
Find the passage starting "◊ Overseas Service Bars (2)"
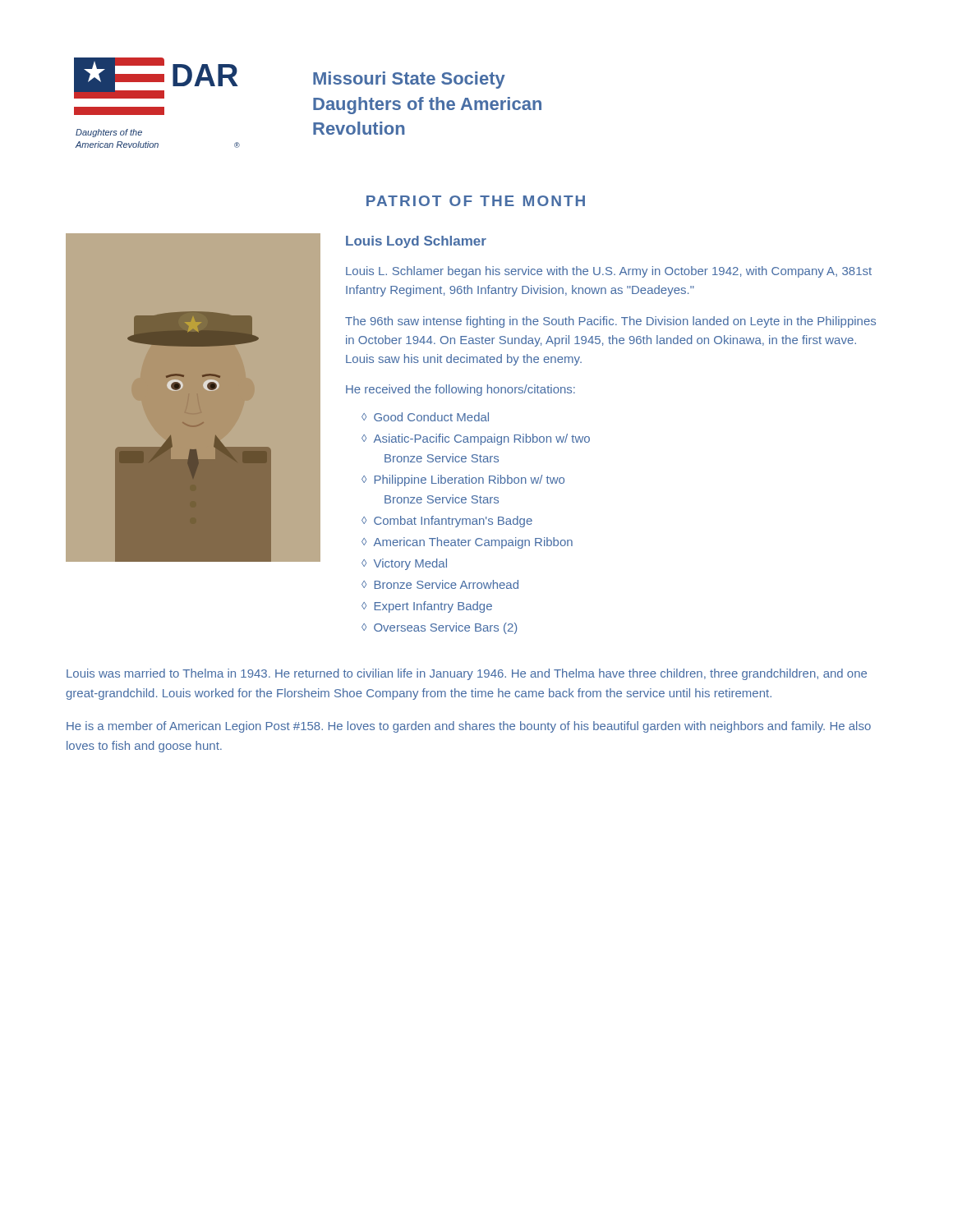click(439, 628)
